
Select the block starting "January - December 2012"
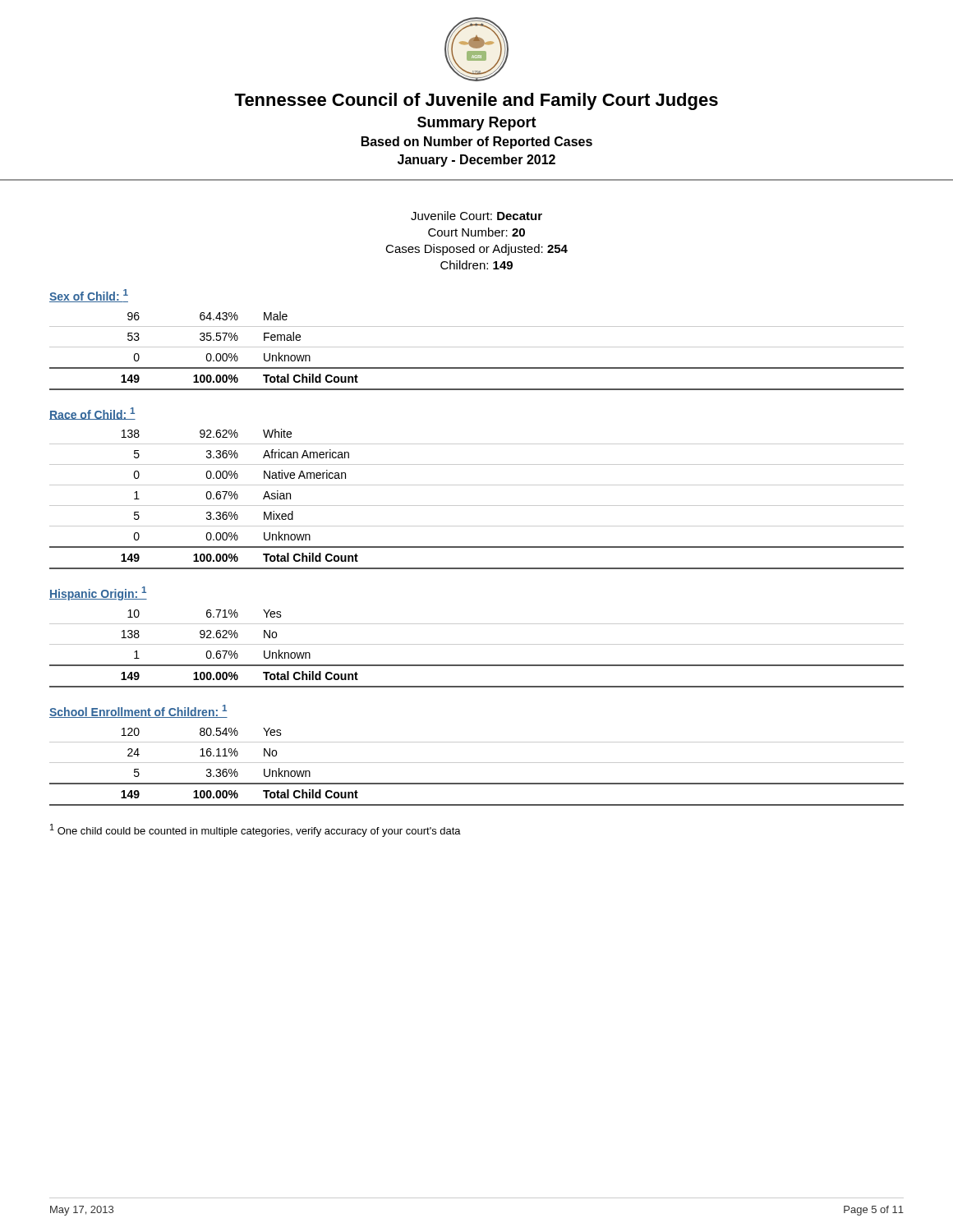coord(476,160)
